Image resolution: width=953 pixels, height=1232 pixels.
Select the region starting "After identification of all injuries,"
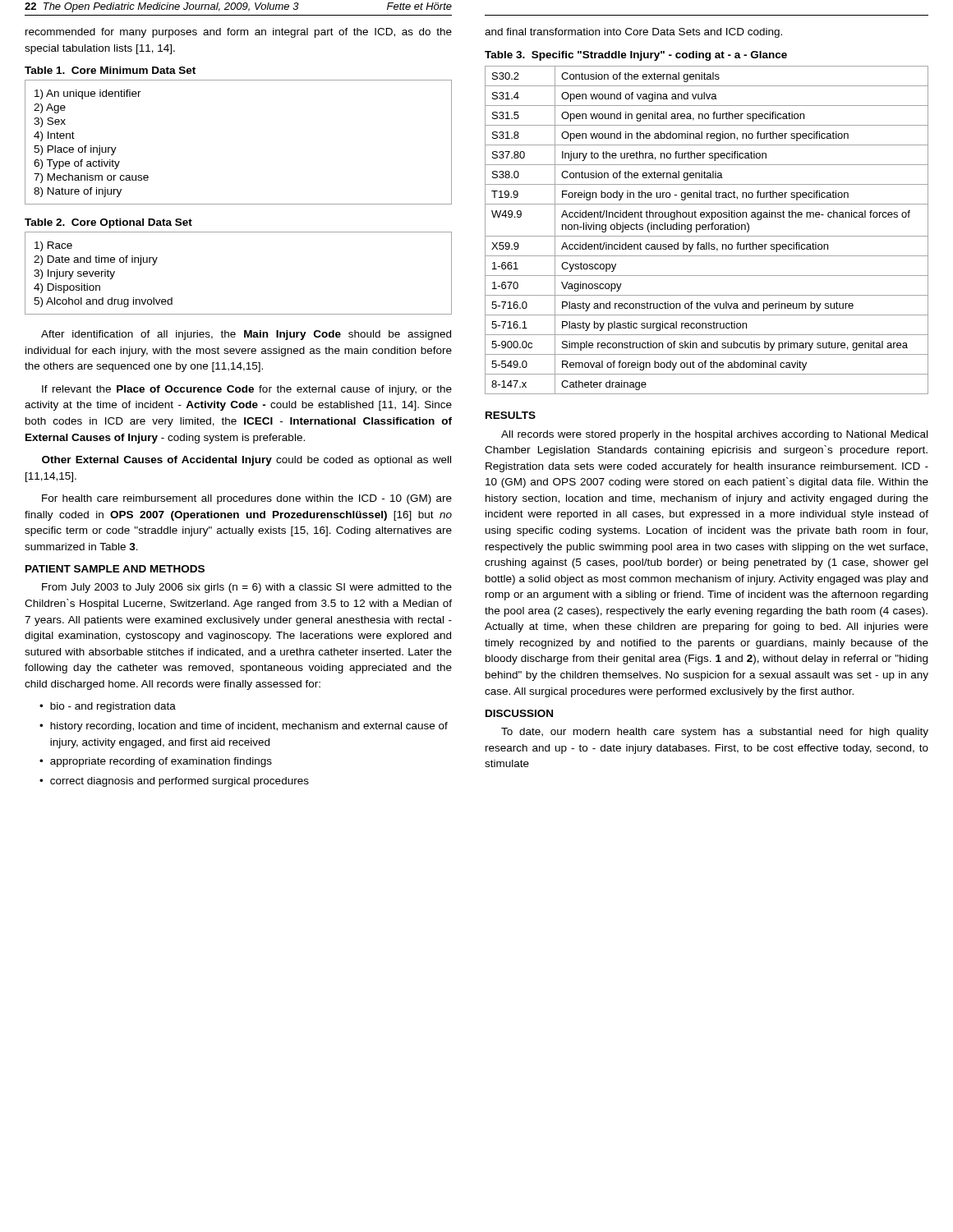pos(238,441)
